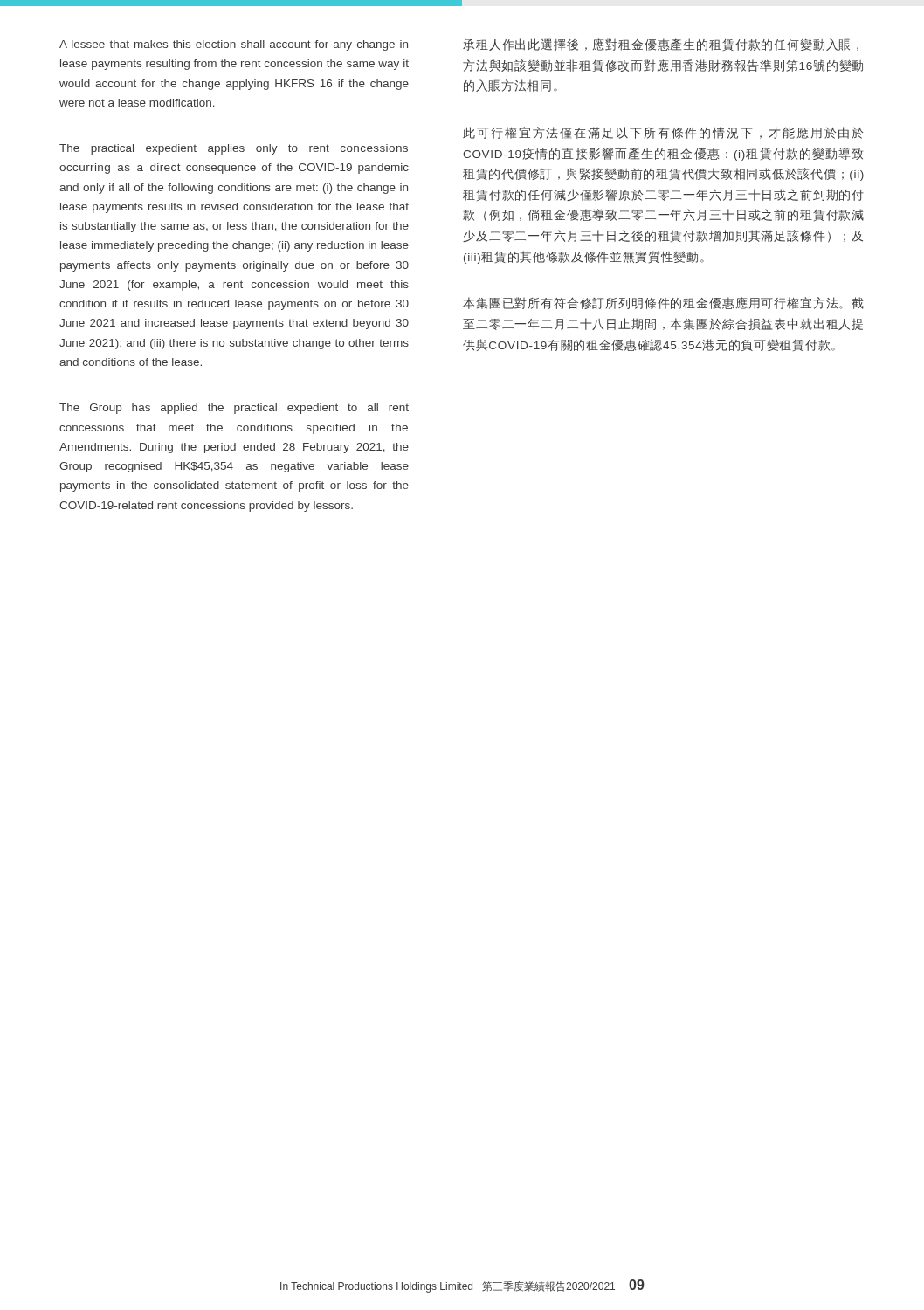Select the text block that says "A lessee that makes this"
Screen dimensions: 1310x924
[x=234, y=73]
